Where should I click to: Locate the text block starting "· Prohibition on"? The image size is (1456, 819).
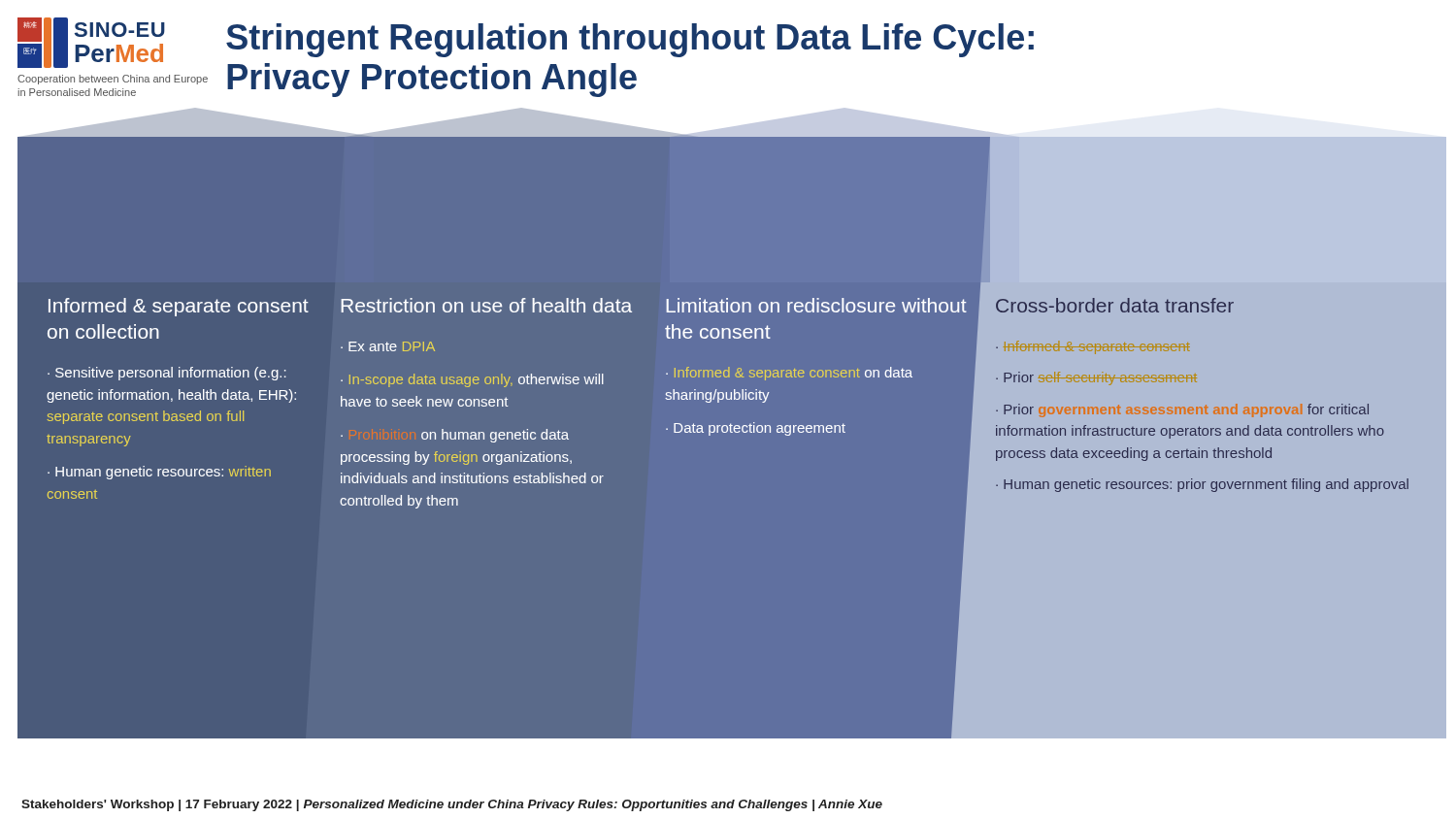[472, 467]
